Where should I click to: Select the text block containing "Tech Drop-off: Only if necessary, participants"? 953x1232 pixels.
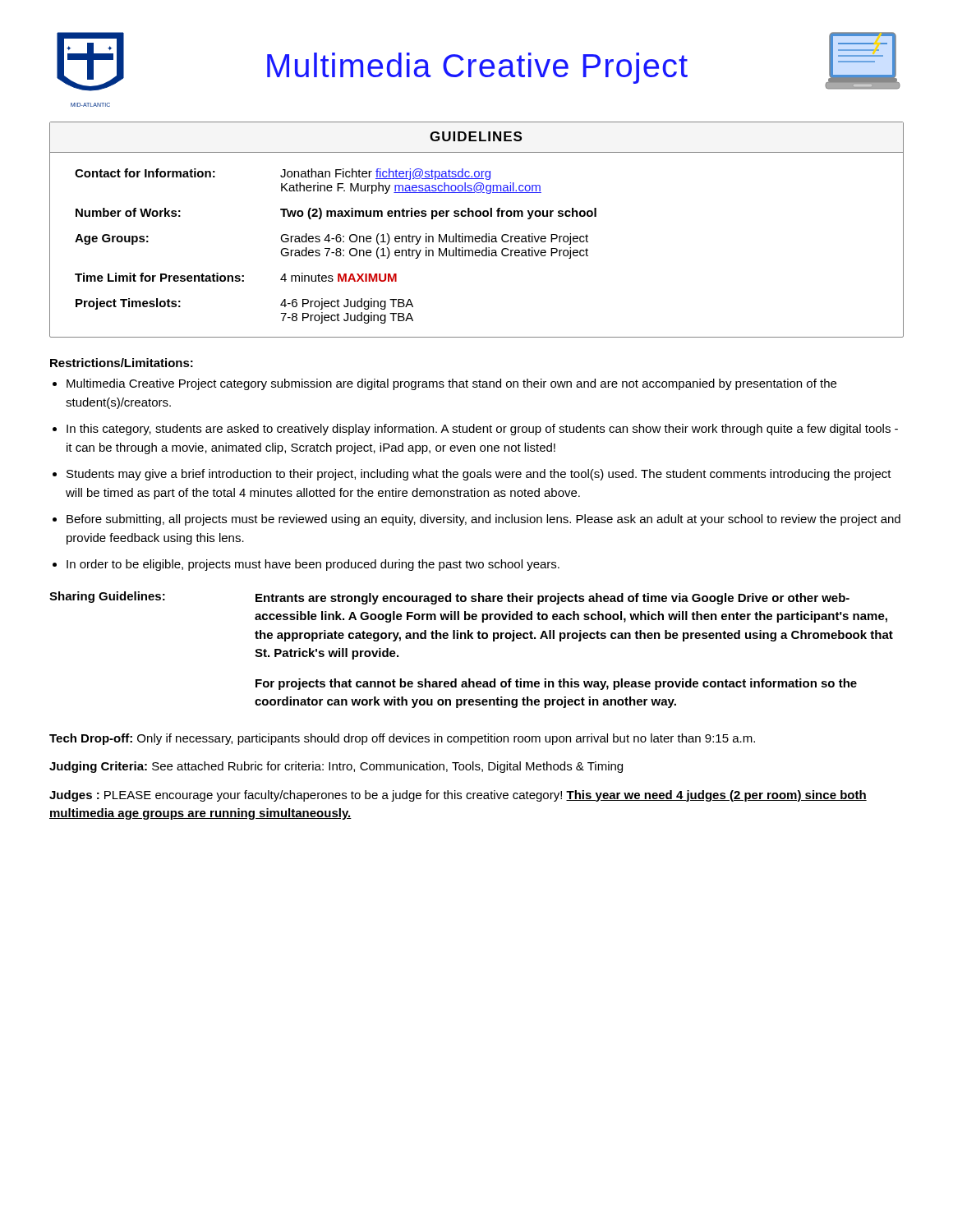click(x=403, y=738)
